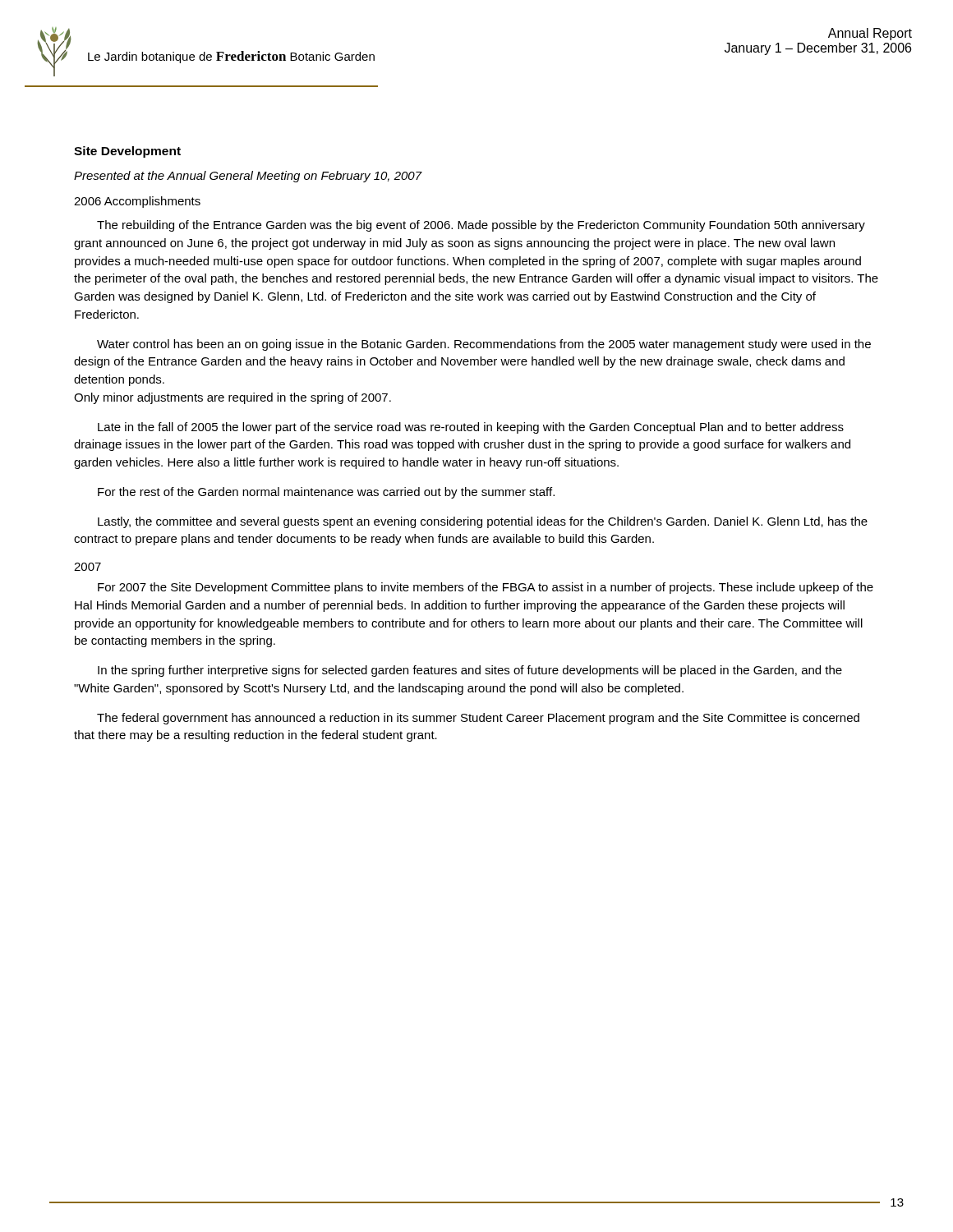The width and height of the screenshot is (953, 1232).
Task: Select the text block that says "For the rest of the Garden normal"
Action: click(x=326, y=491)
